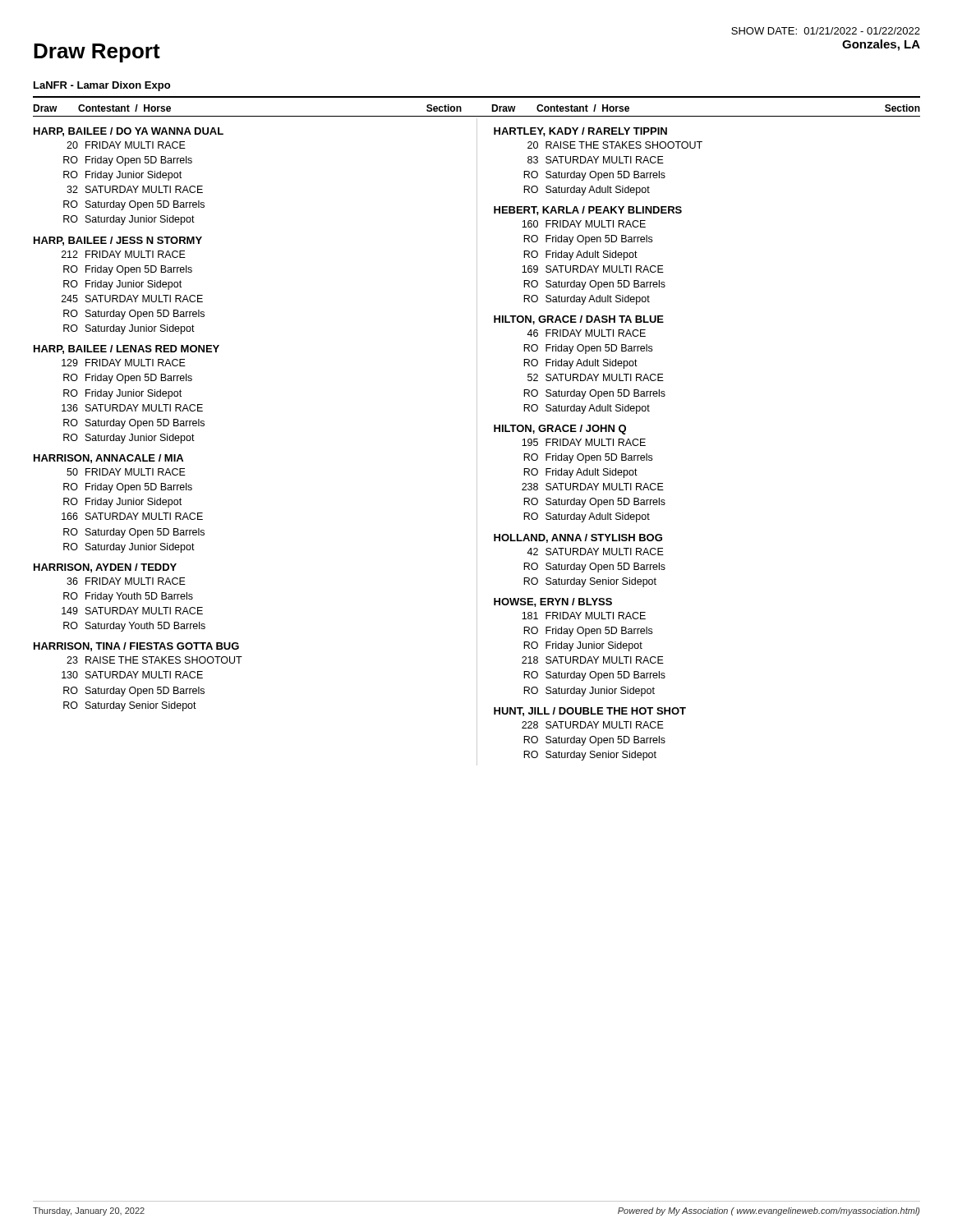
Task: Select the table that reads "HARTLEY, KADY / RARELY TIPPIN"
Action: point(698,442)
